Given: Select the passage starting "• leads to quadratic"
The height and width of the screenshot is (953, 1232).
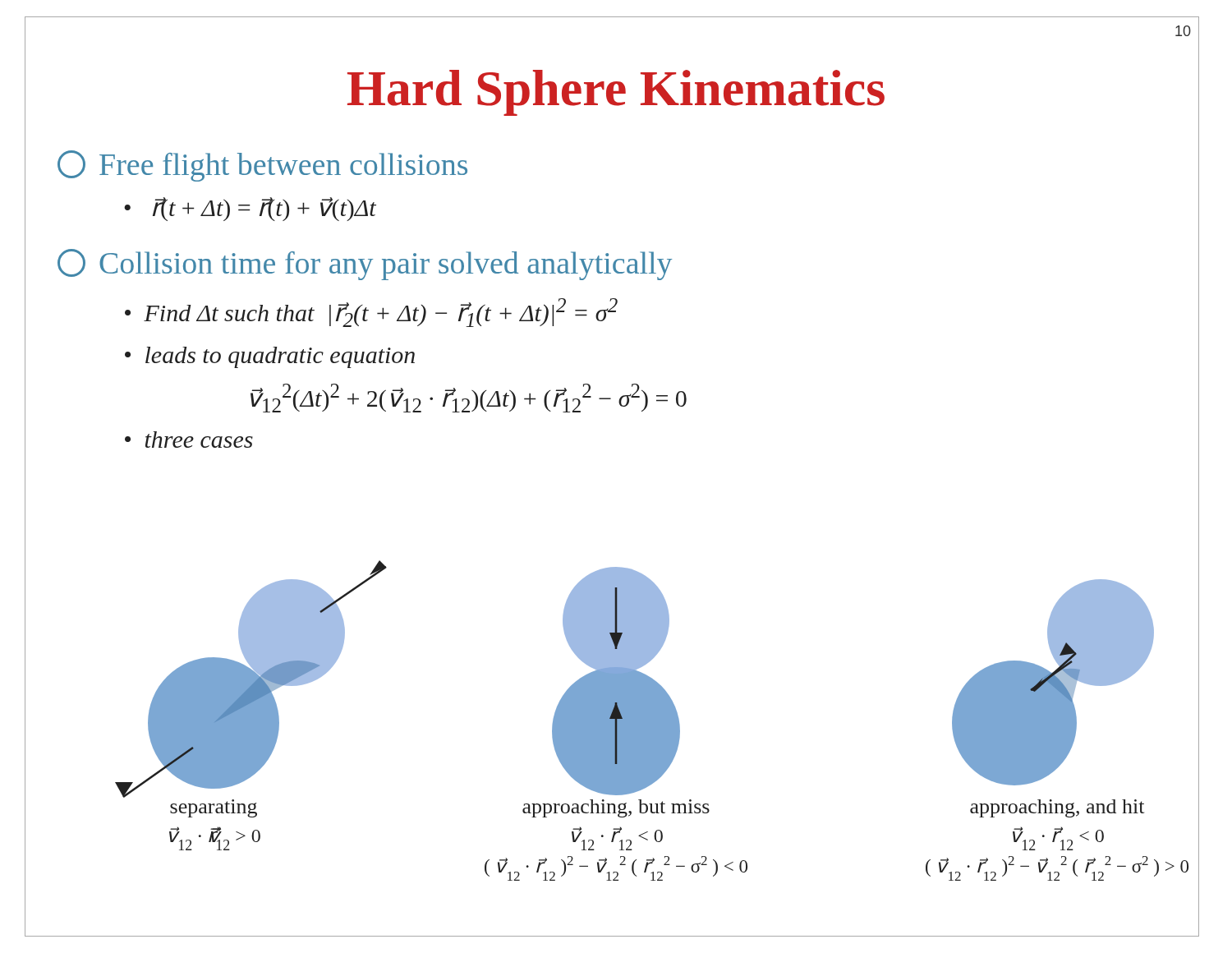Looking at the screenshot, I should 270,355.
